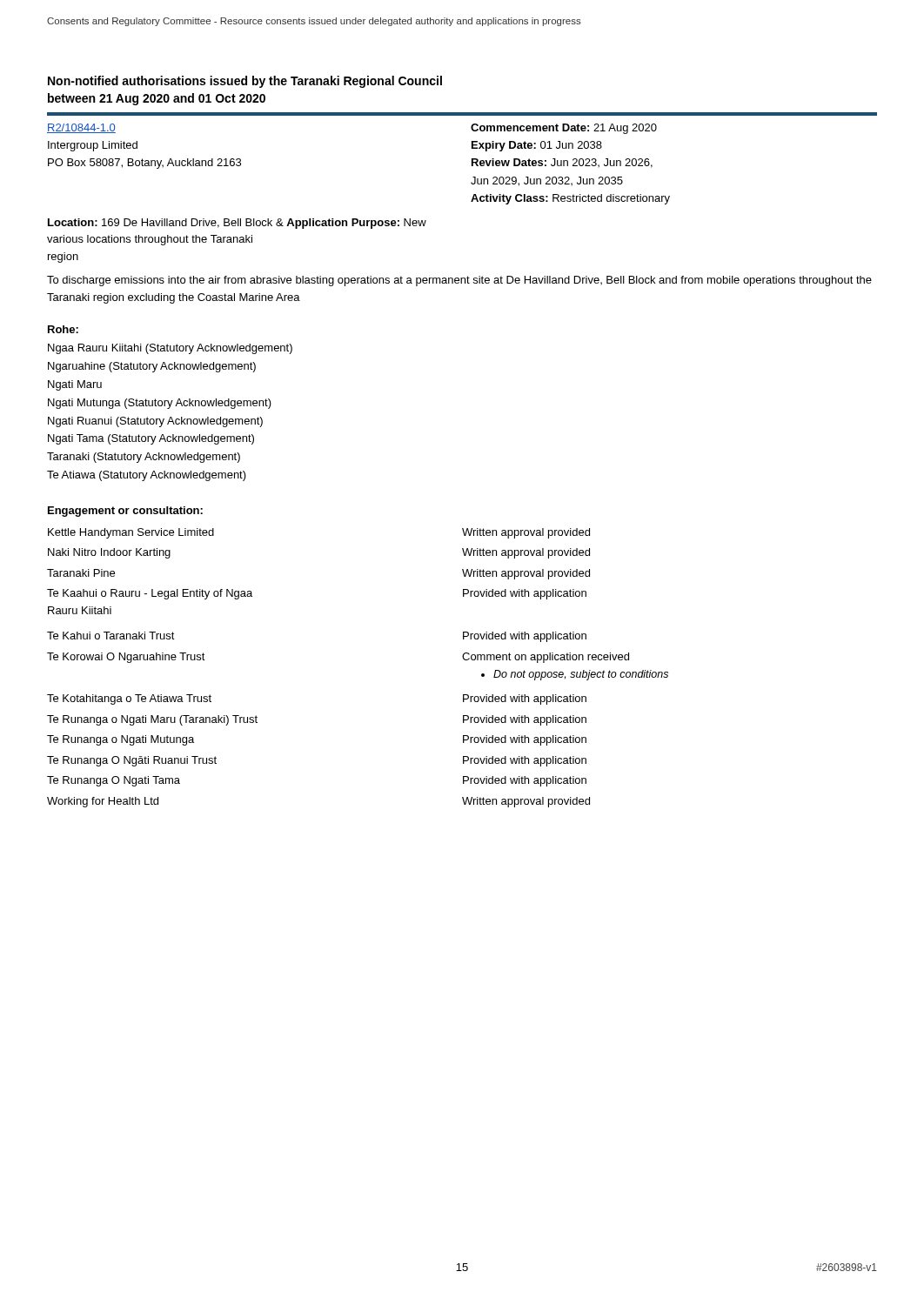This screenshot has height=1305, width=924.
Task: Locate the text "Ngati Maru"
Action: pyautogui.click(x=75, y=384)
